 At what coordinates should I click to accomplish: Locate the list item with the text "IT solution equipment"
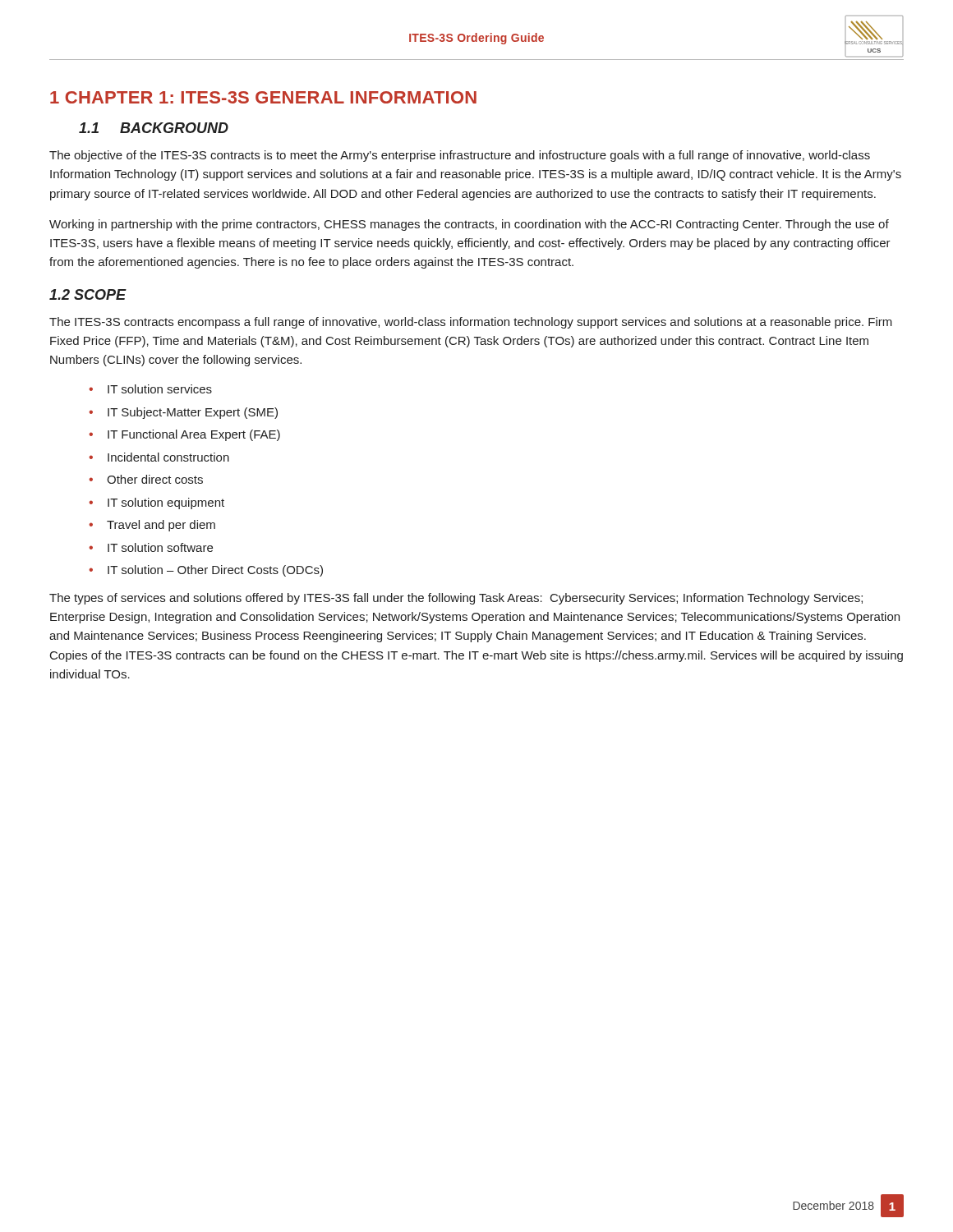click(x=166, y=502)
